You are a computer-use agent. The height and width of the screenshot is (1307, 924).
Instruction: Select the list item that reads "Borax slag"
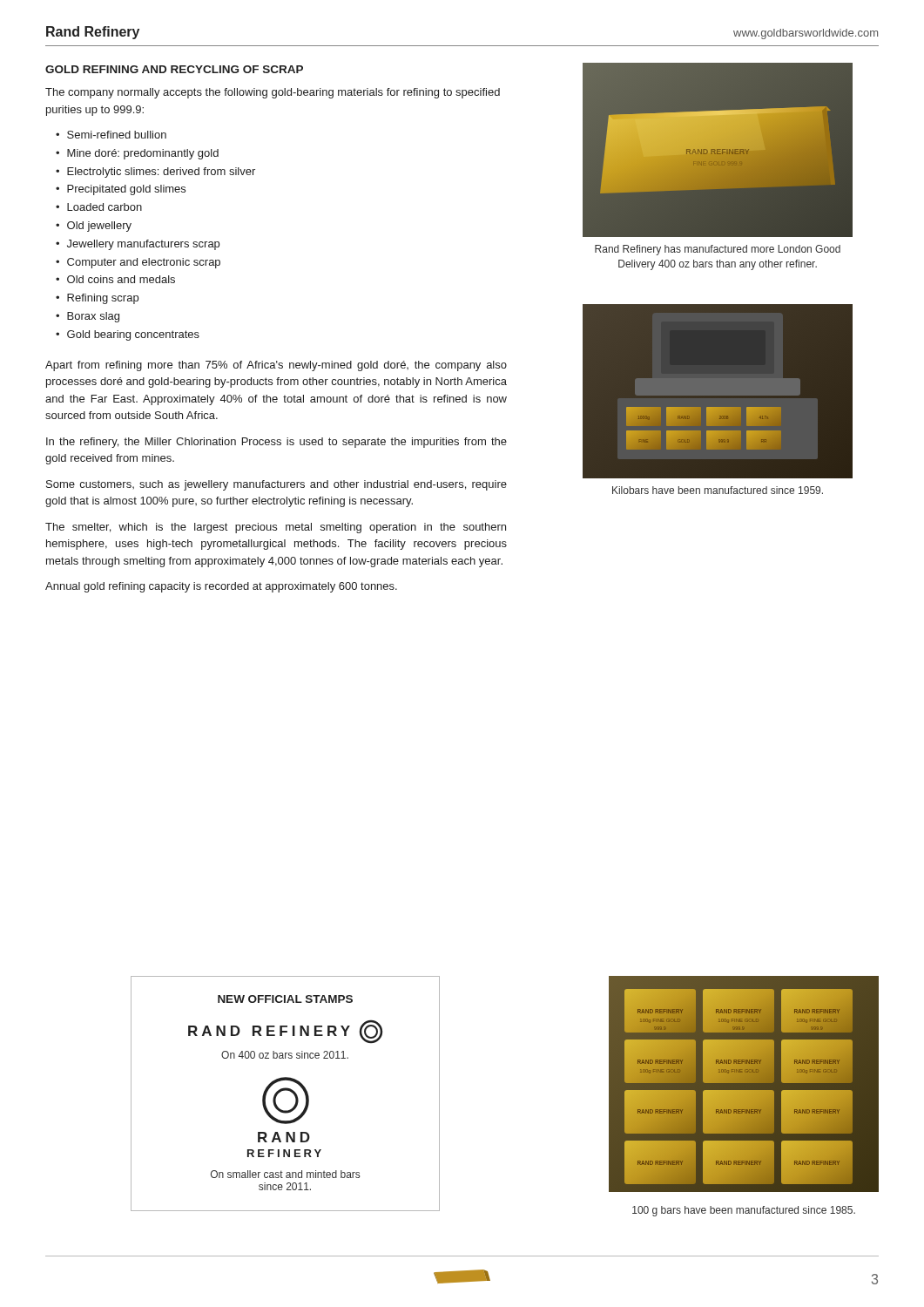pos(93,316)
